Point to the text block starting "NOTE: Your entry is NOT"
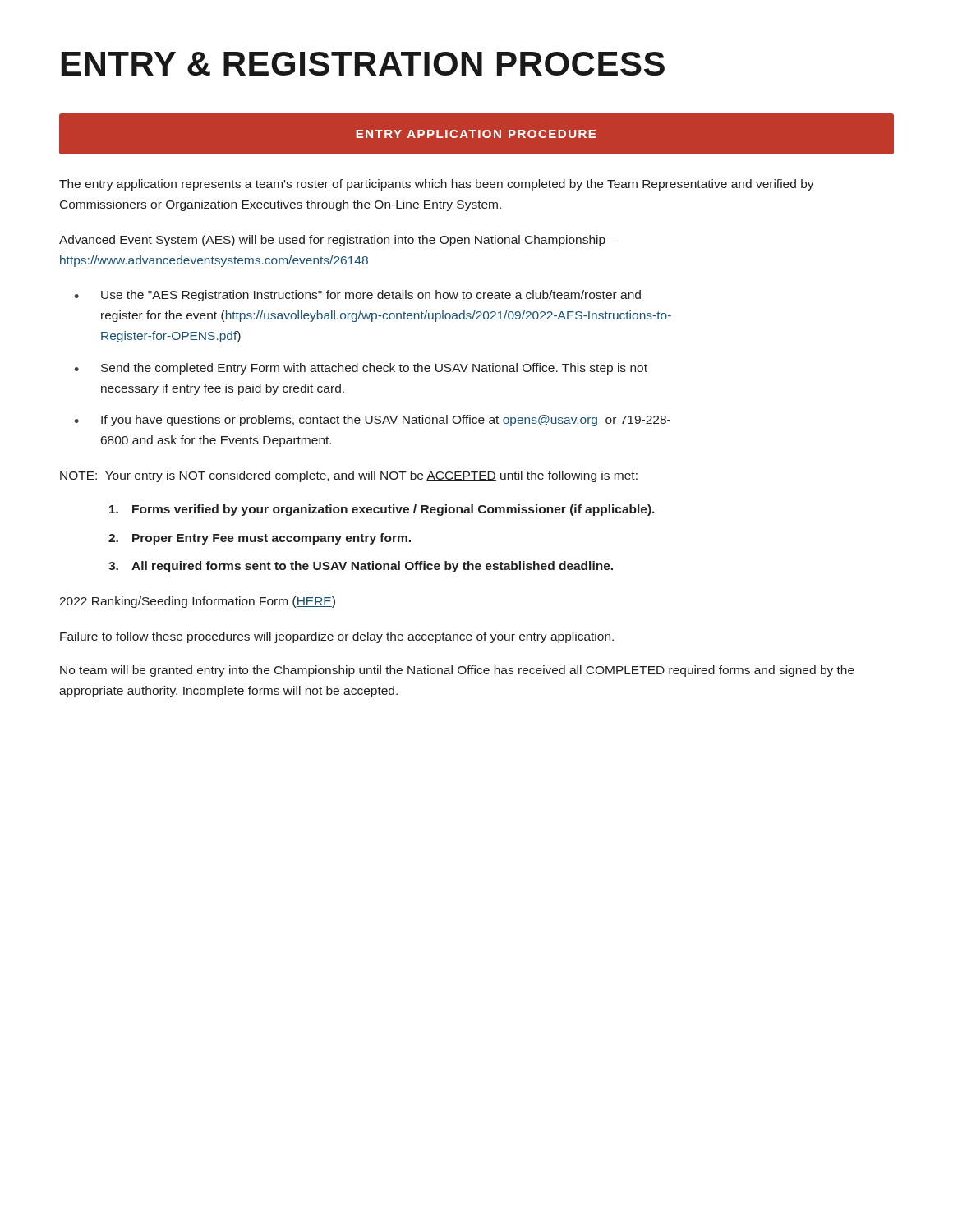953x1232 pixels. click(349, 475)
